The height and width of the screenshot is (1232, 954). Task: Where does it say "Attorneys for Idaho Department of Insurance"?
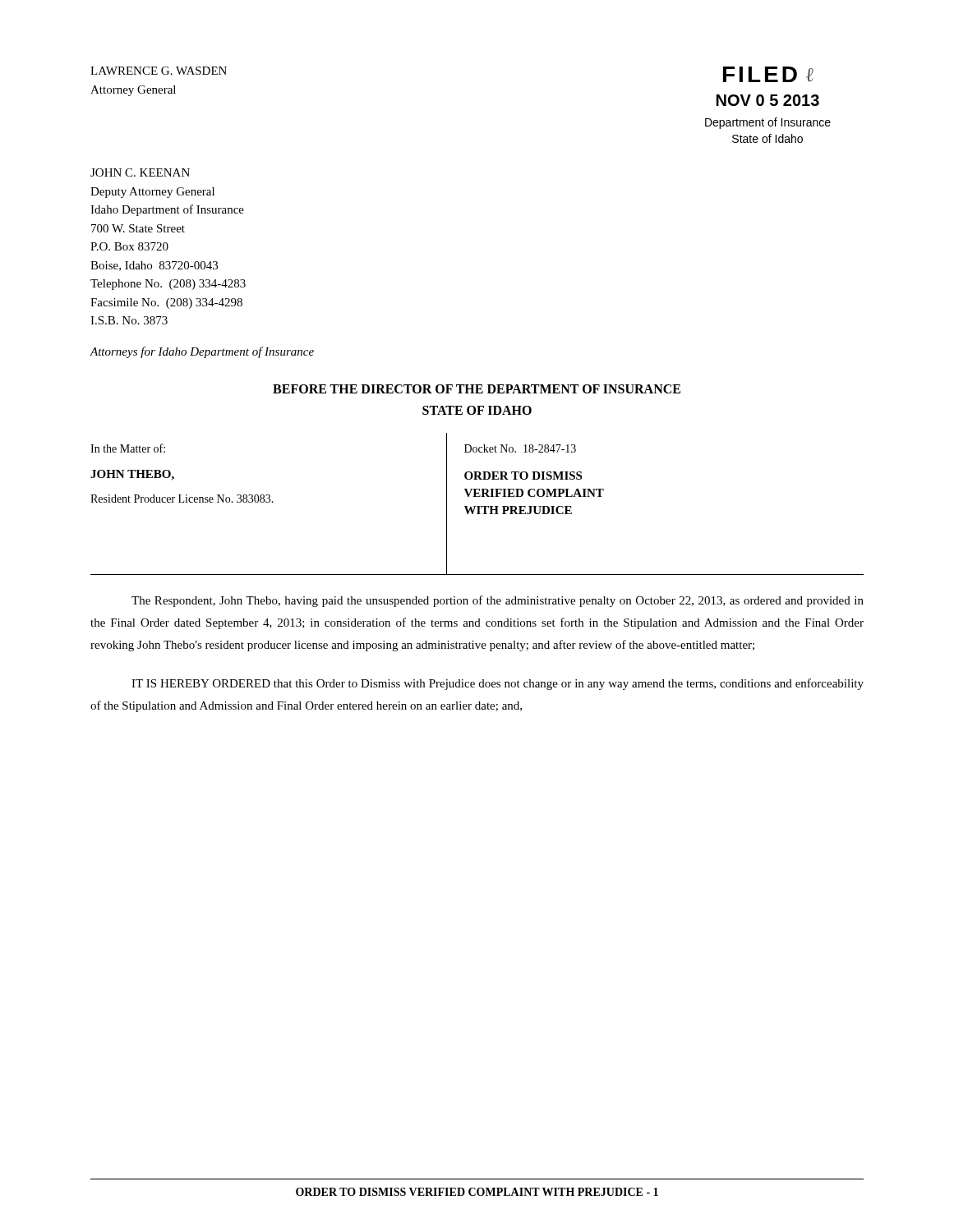pos(202,351)
